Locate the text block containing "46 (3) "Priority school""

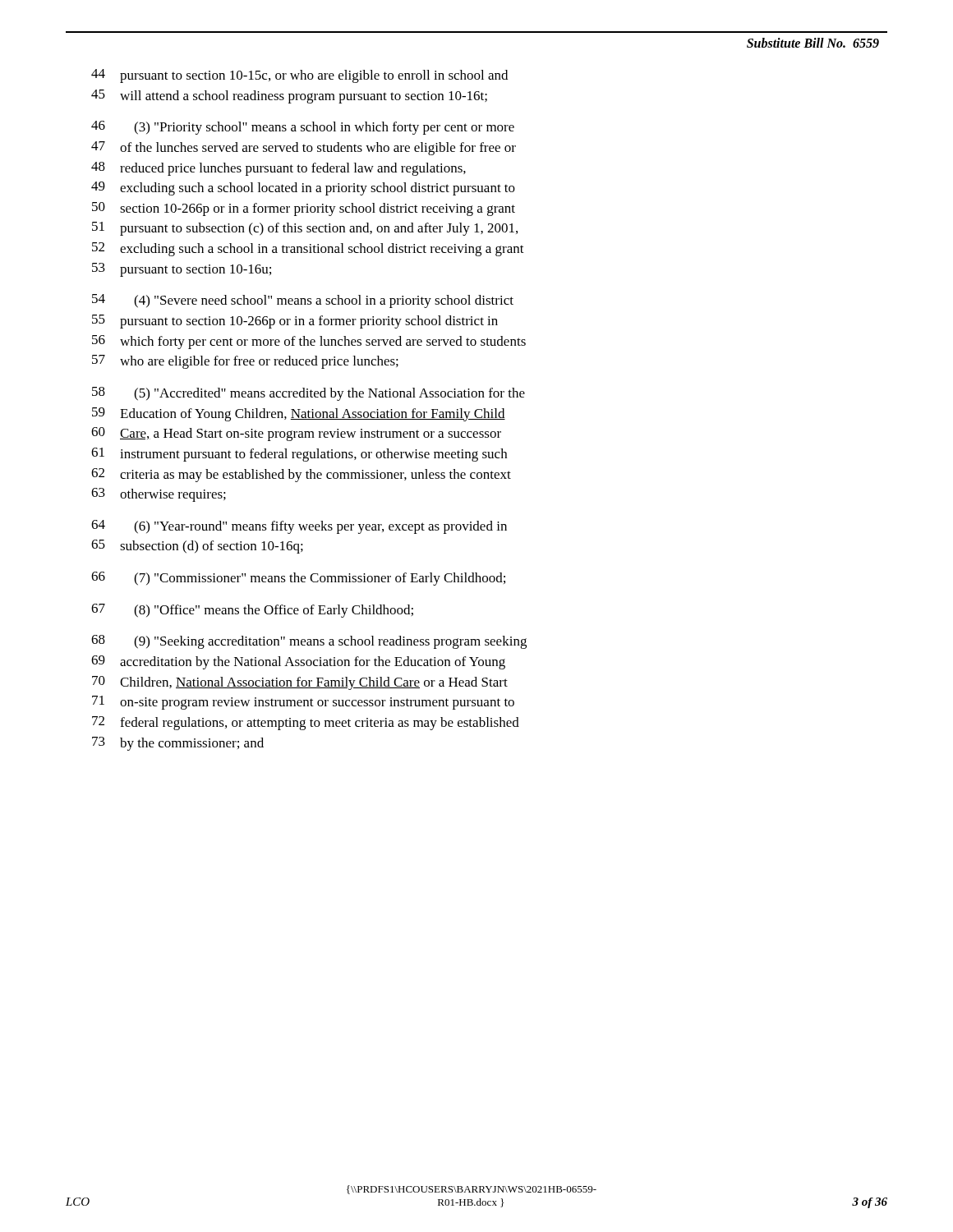click(476, 199)
